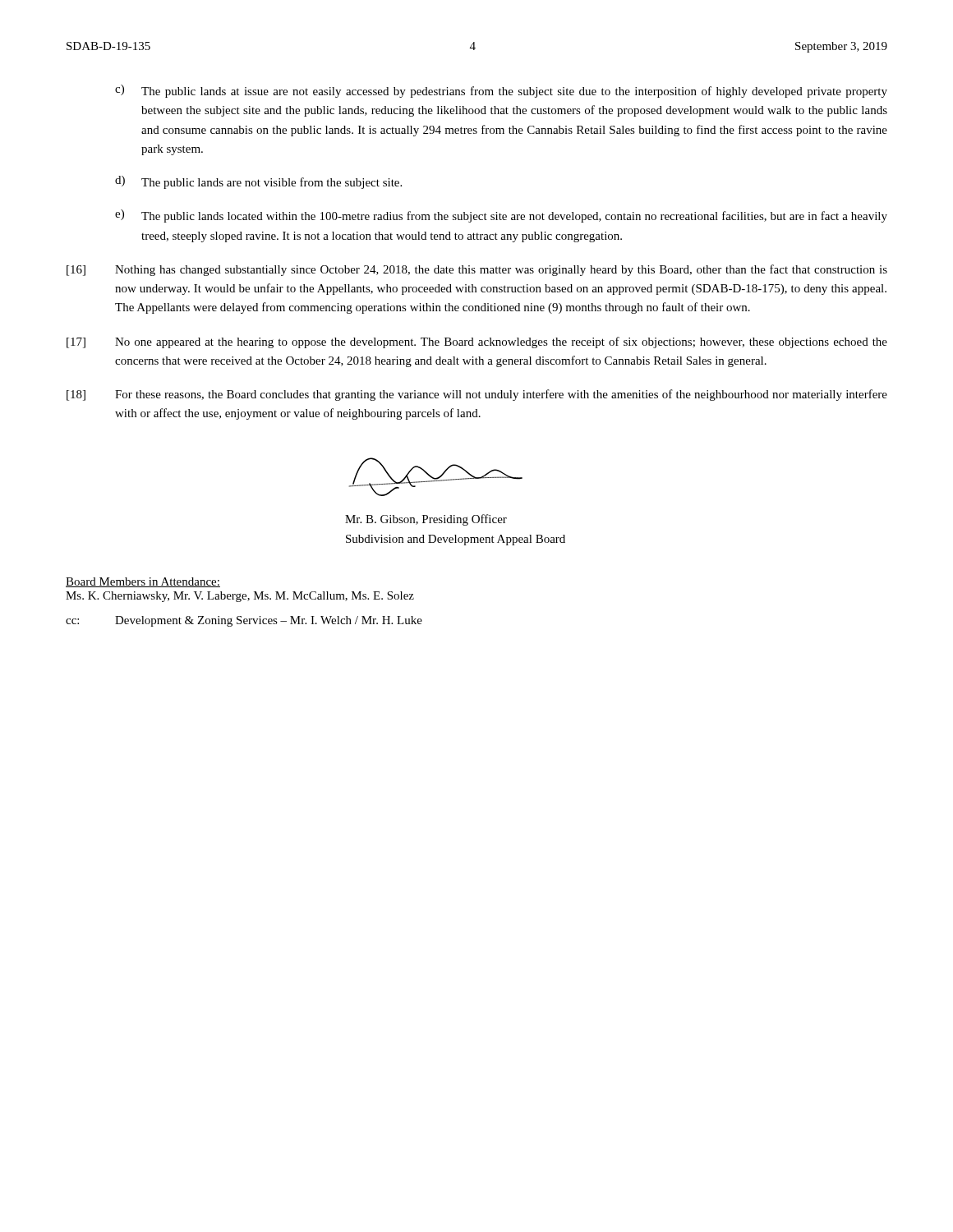The image size is (953, 1232).
Task: Find the element starting "[16] Nothing has changed substantially since October"
Action: (x=476, y=289)
